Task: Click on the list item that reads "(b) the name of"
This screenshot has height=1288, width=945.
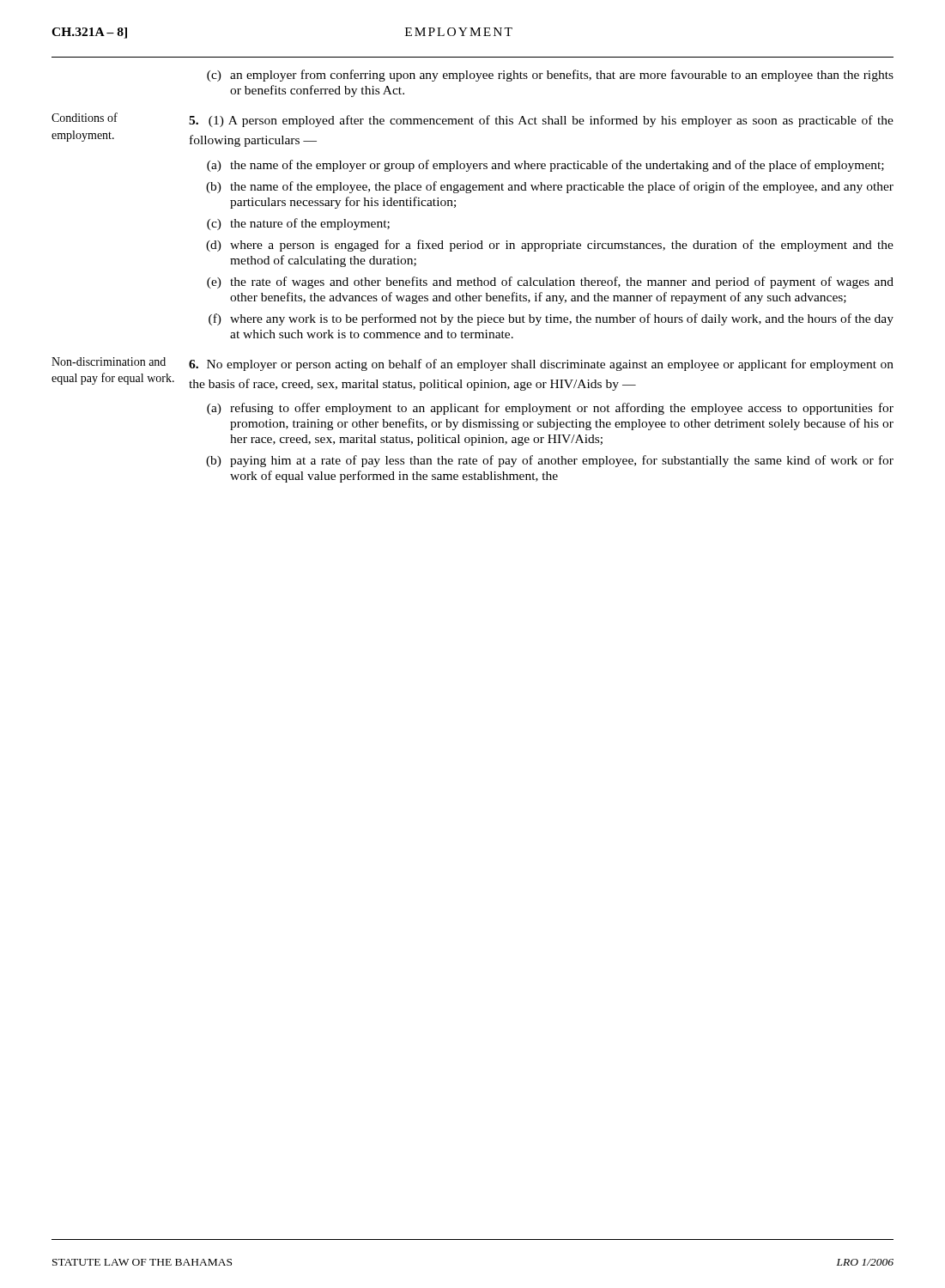Action: [x=541, y=194]
